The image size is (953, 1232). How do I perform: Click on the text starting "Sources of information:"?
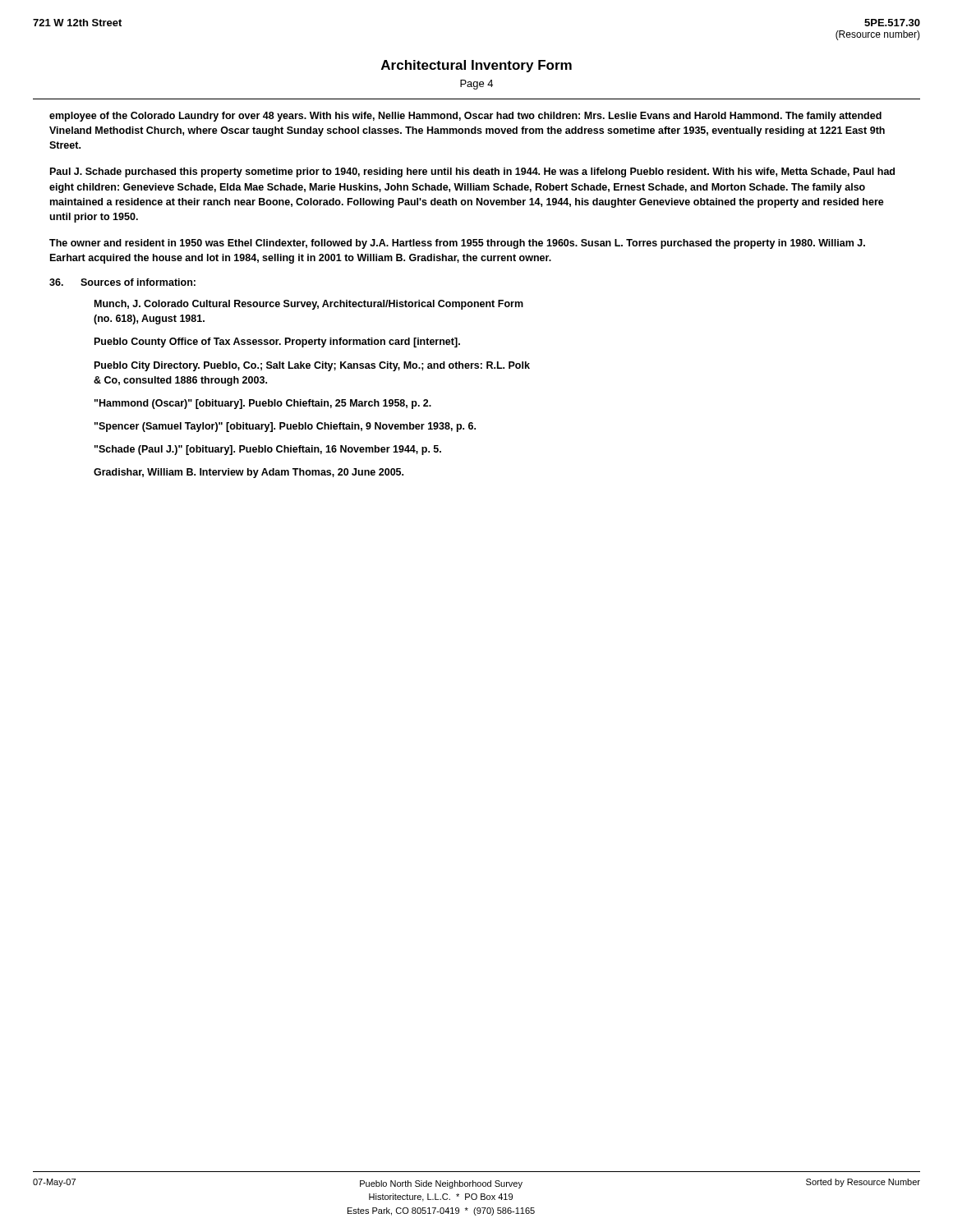138,283
